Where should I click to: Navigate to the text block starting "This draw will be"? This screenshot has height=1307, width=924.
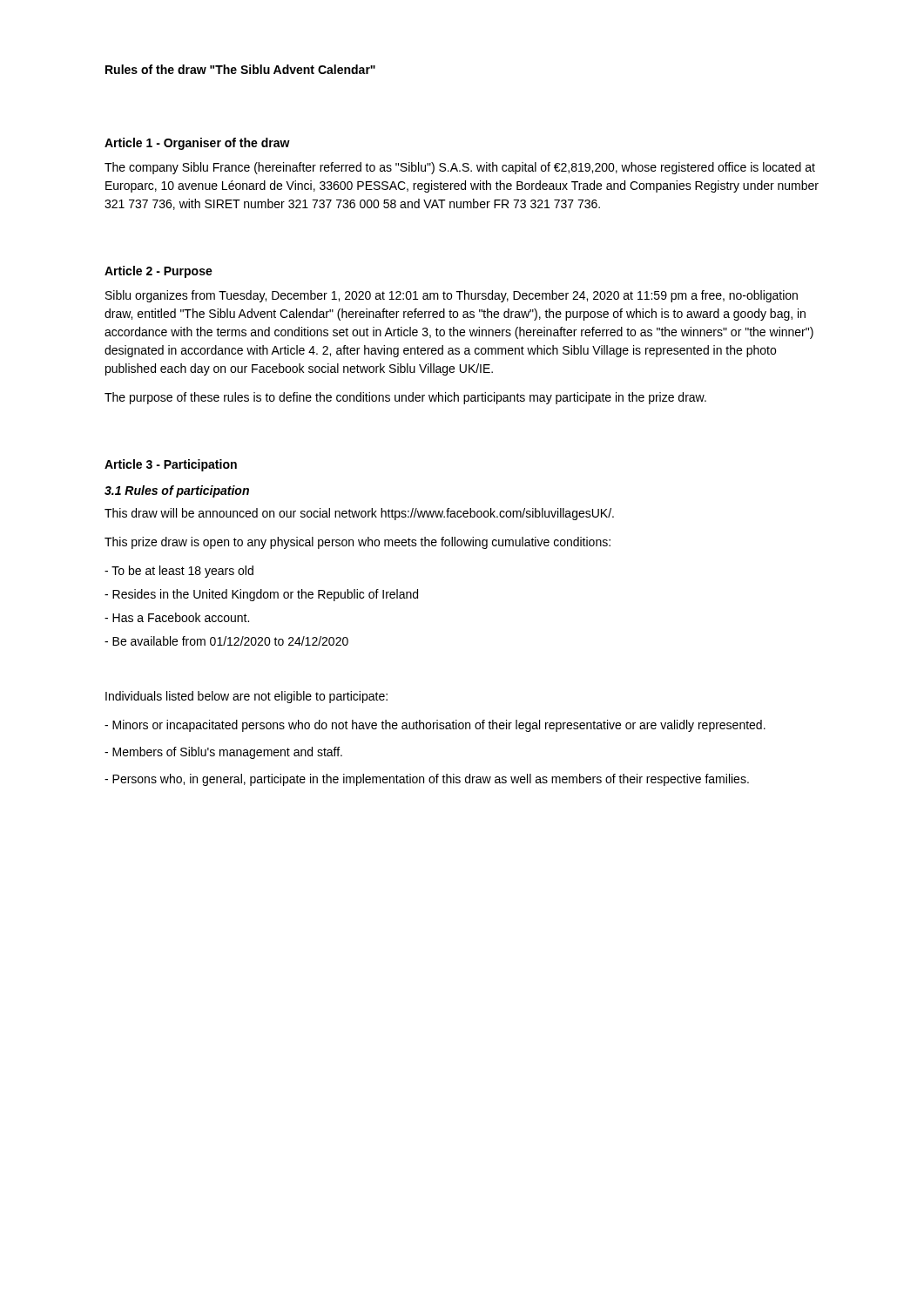point(360,513)
